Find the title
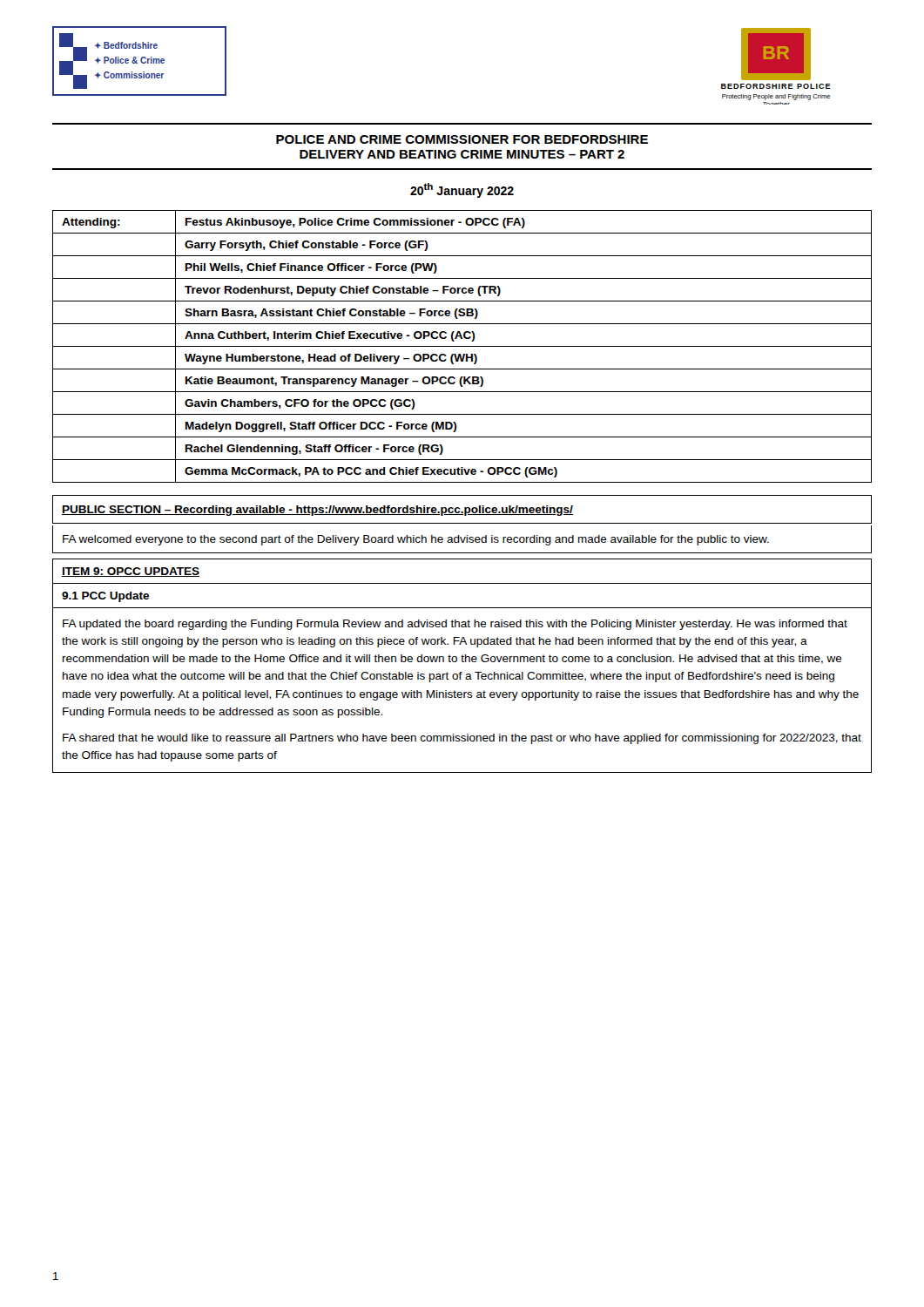The width and height of the screenshot is (924, 1307). 462,146
